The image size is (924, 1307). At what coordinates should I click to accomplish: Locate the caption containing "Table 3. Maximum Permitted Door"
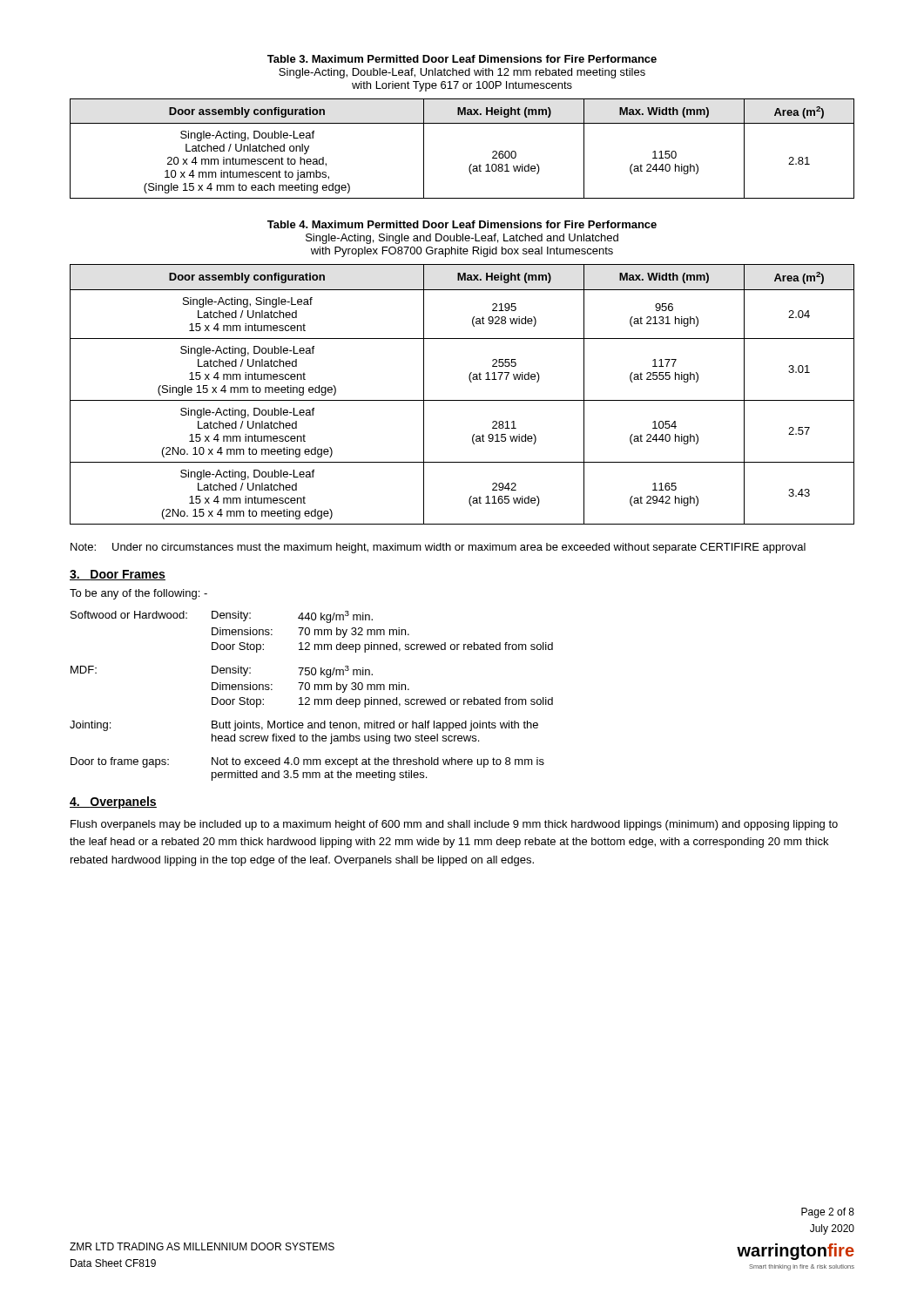(462, 72)
